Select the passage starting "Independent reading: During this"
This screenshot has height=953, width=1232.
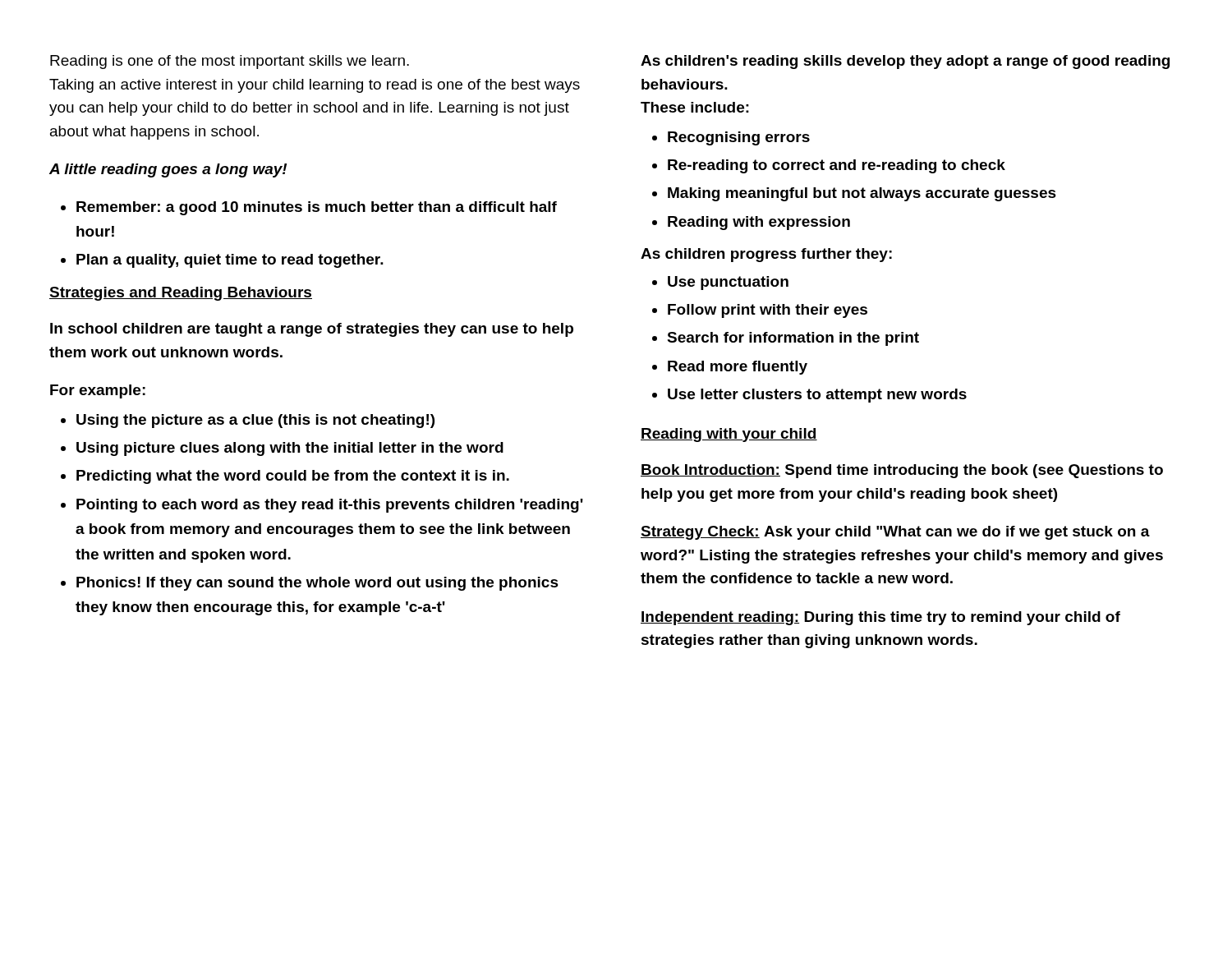[880, 628]
